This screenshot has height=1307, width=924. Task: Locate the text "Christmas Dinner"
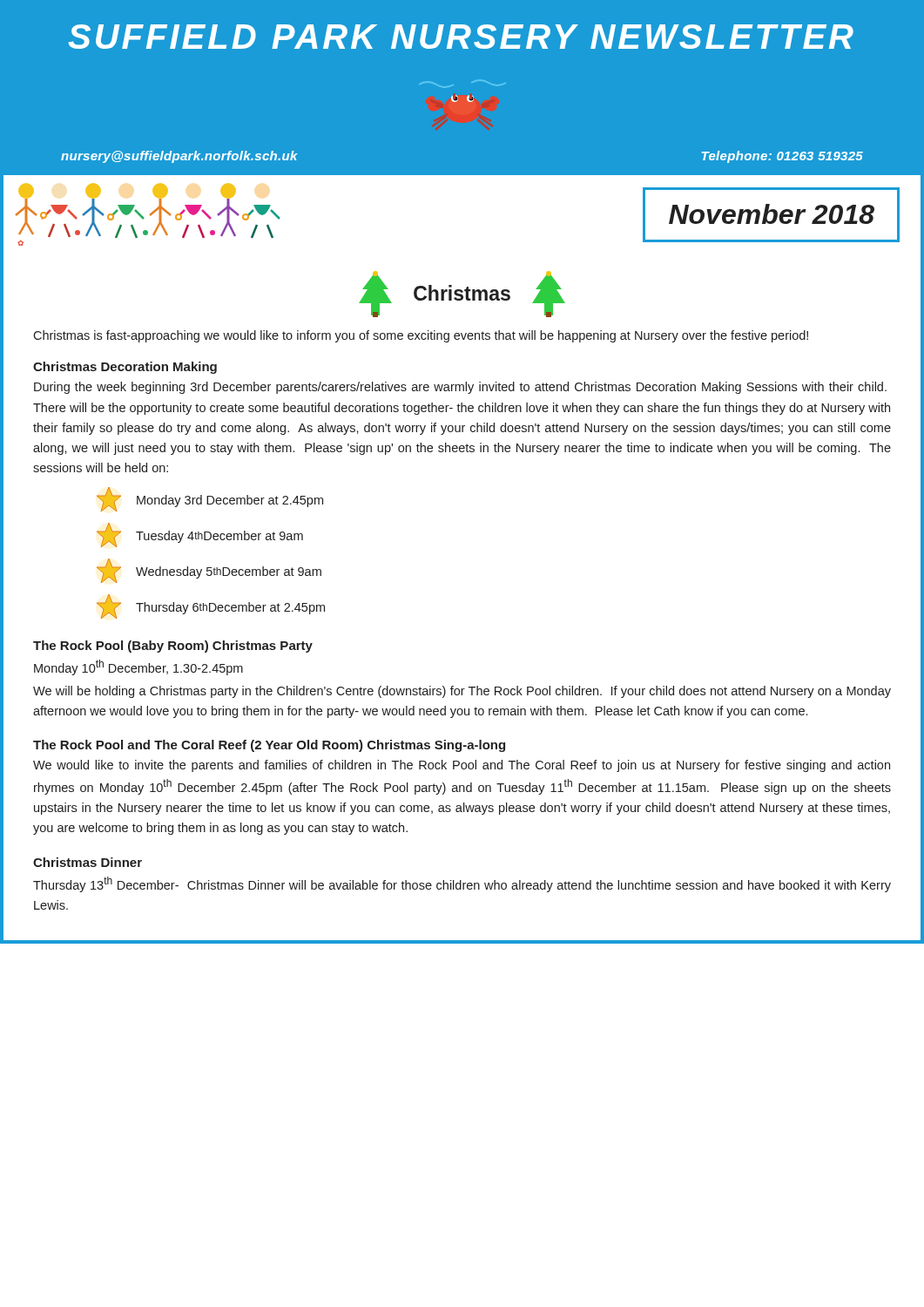[x=88, y=862]
